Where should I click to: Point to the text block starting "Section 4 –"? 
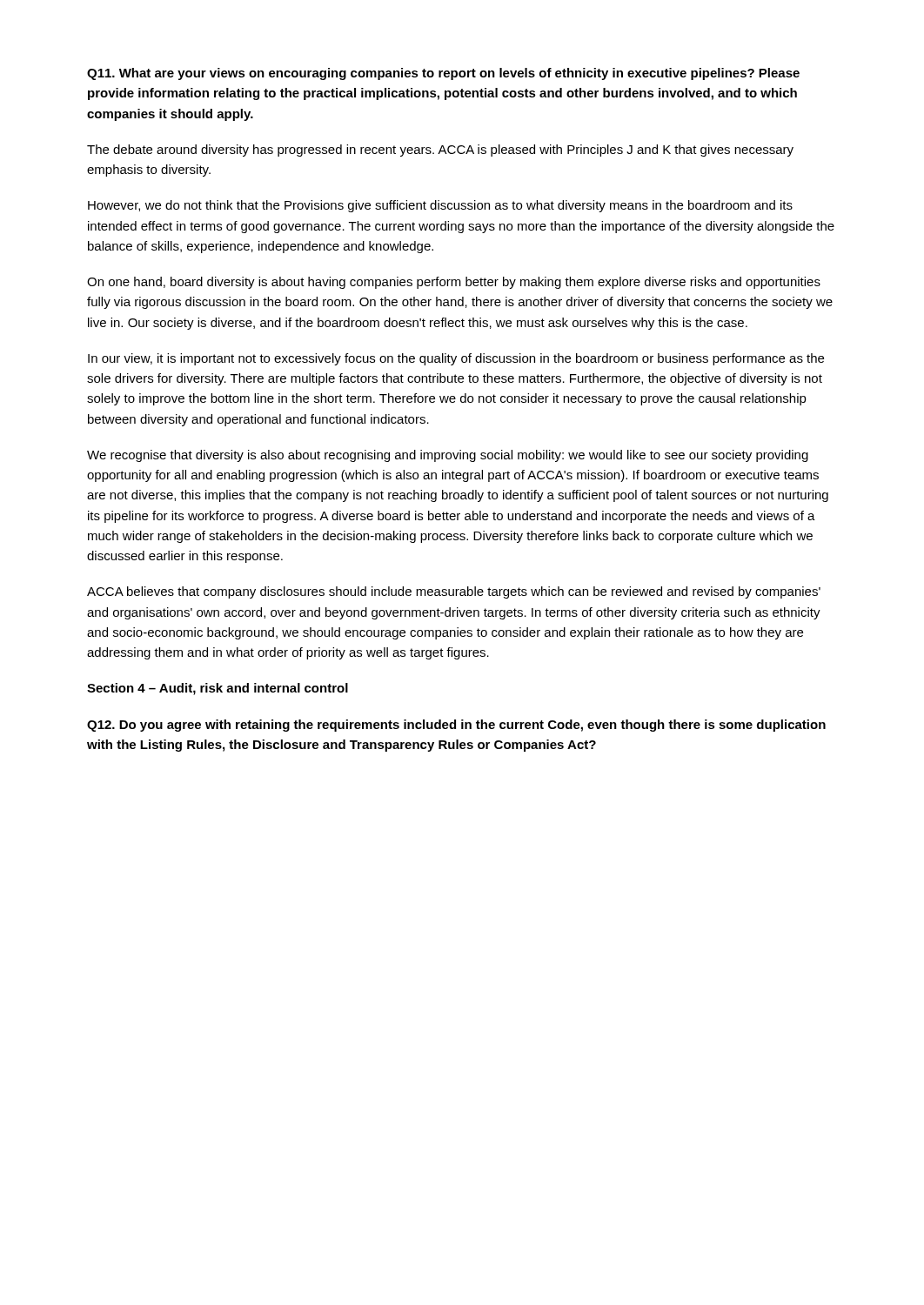pos(218,689)
